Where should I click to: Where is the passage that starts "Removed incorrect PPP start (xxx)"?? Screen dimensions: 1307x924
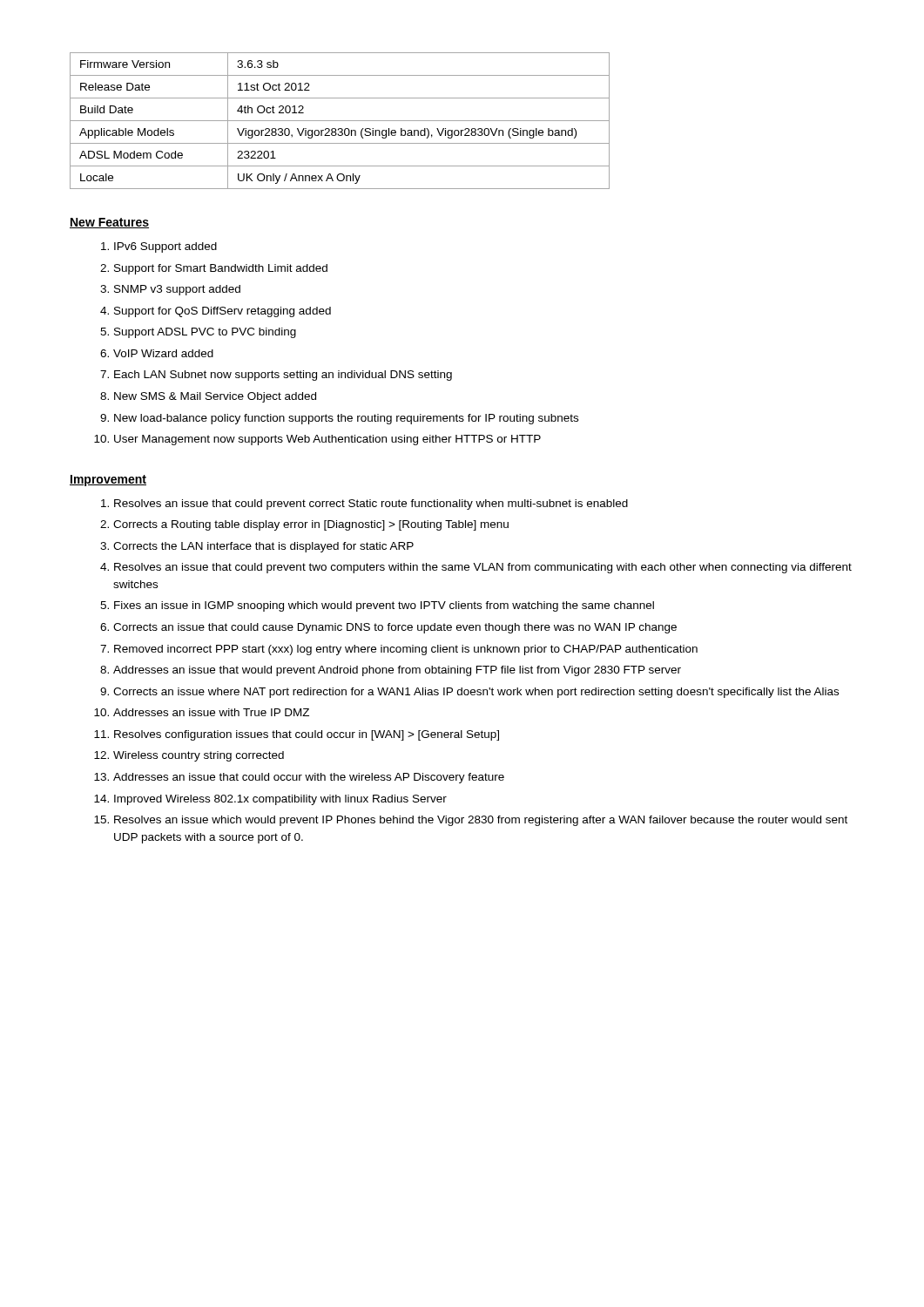point(471,649)
